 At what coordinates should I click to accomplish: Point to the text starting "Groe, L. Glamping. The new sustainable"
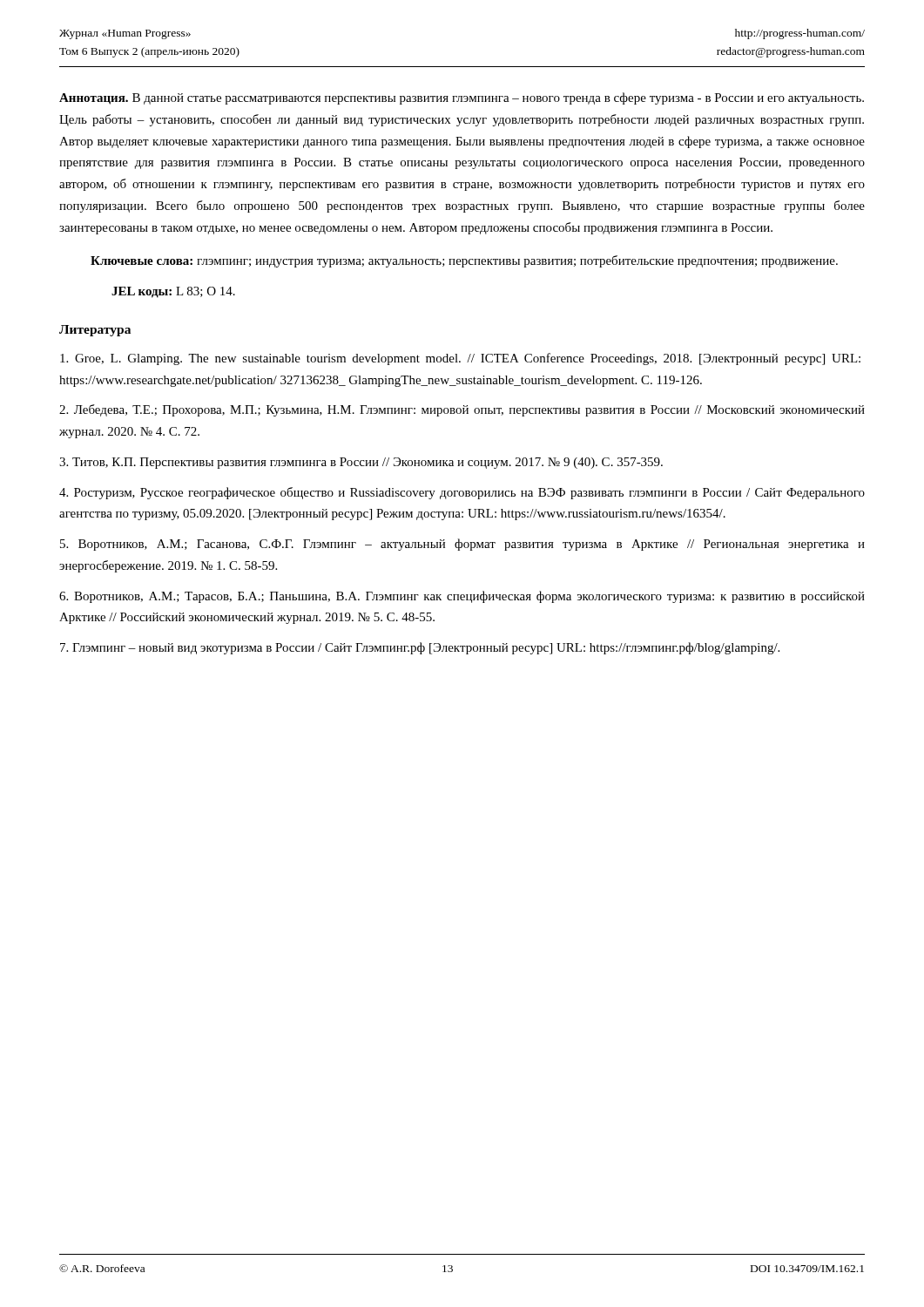point(462,369)
